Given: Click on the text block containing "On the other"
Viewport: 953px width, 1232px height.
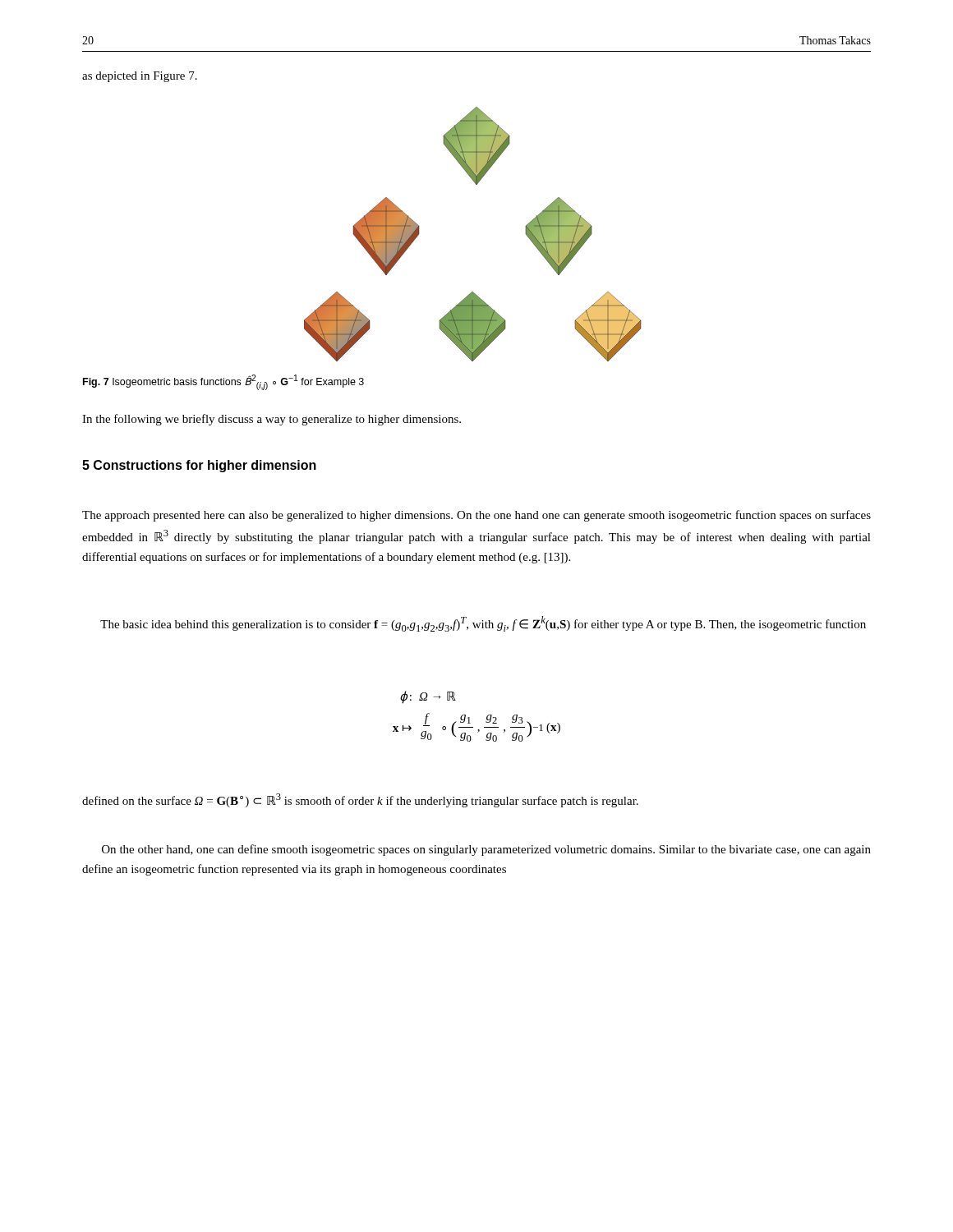Looking at the screenshot, I should (476, 859).
